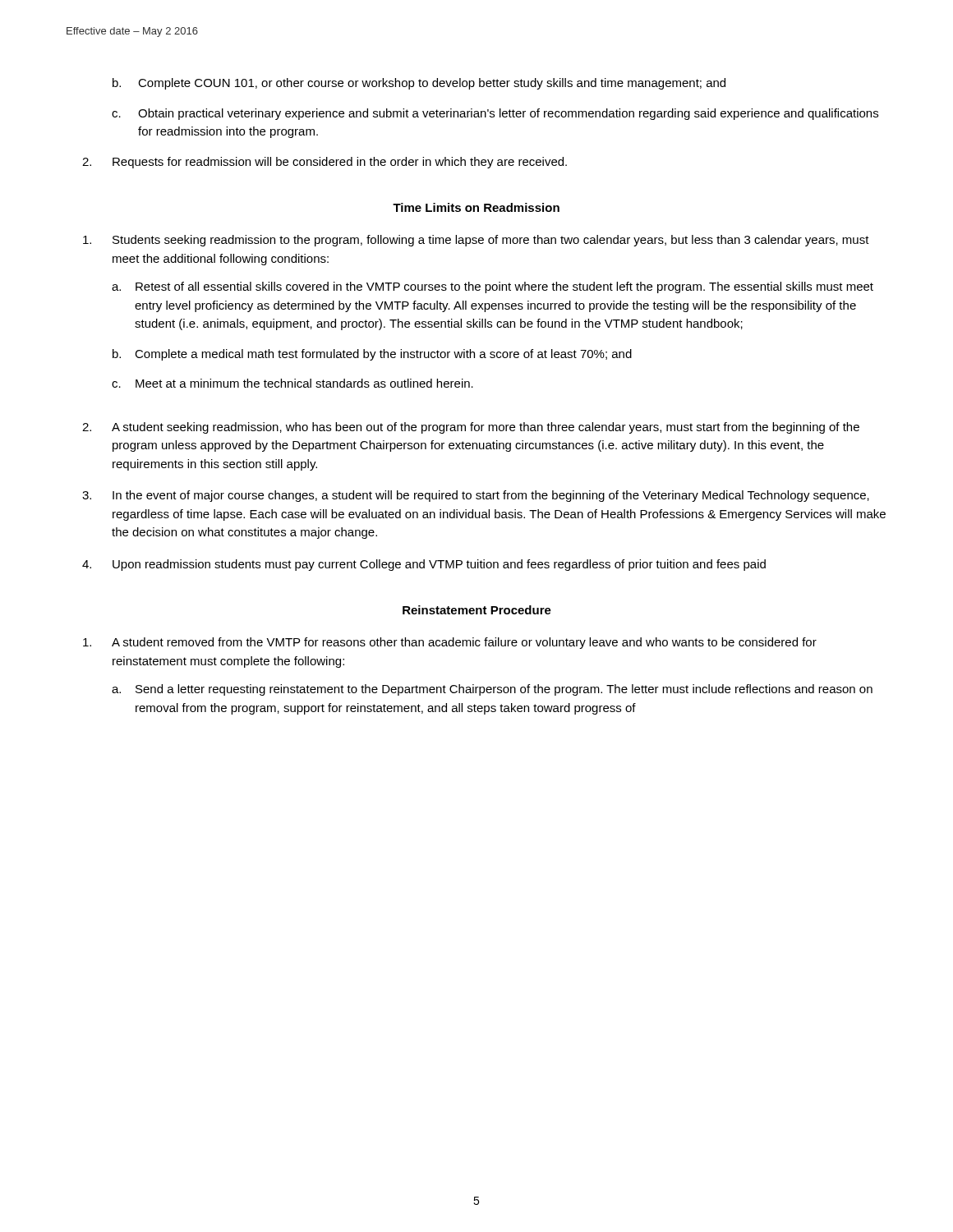Select the block starting "a. Retest of"
953x1232 pixels.
pos(499,305)
